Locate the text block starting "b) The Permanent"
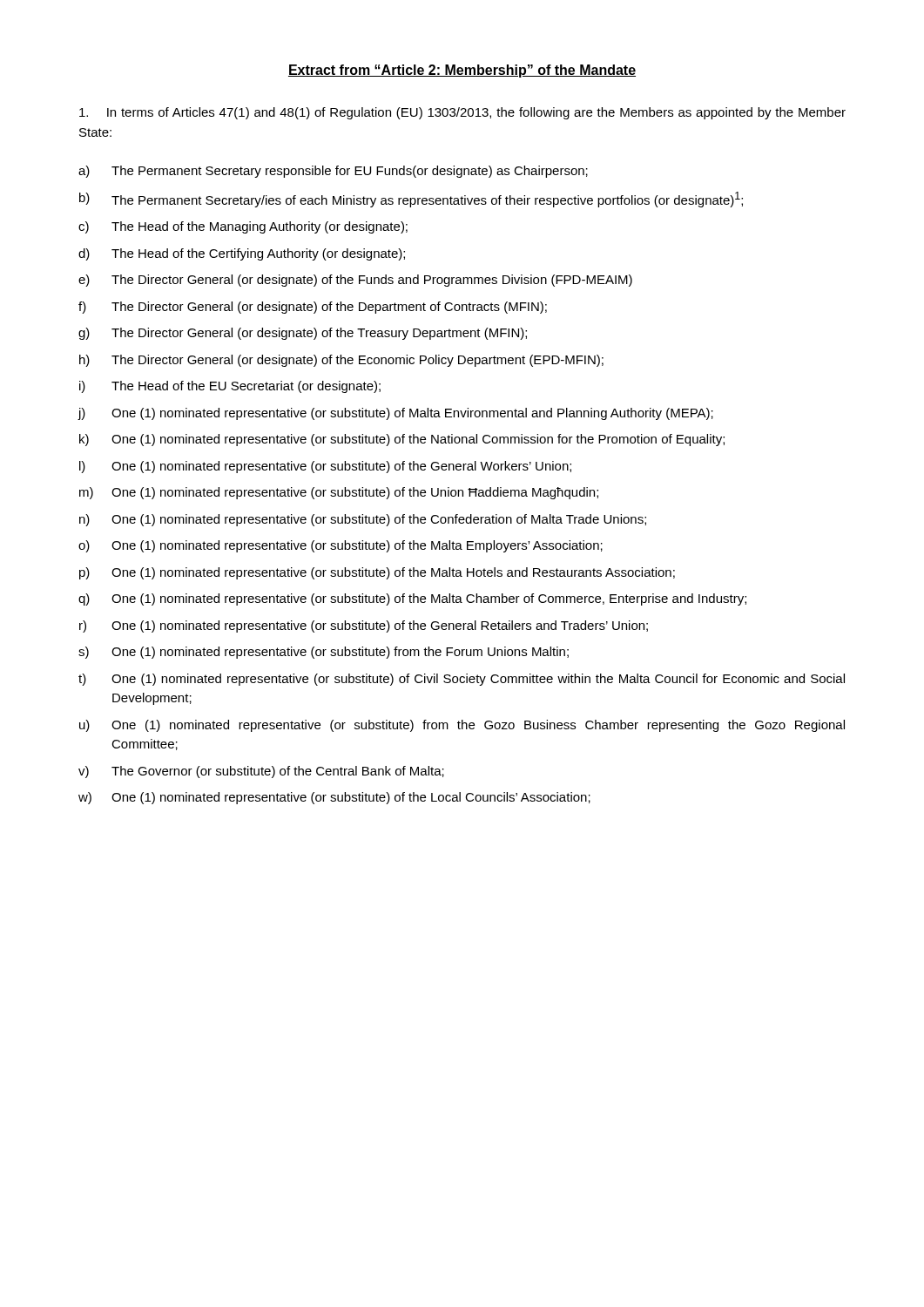The height and width of the screenshot is (1307, 924). 462,199
